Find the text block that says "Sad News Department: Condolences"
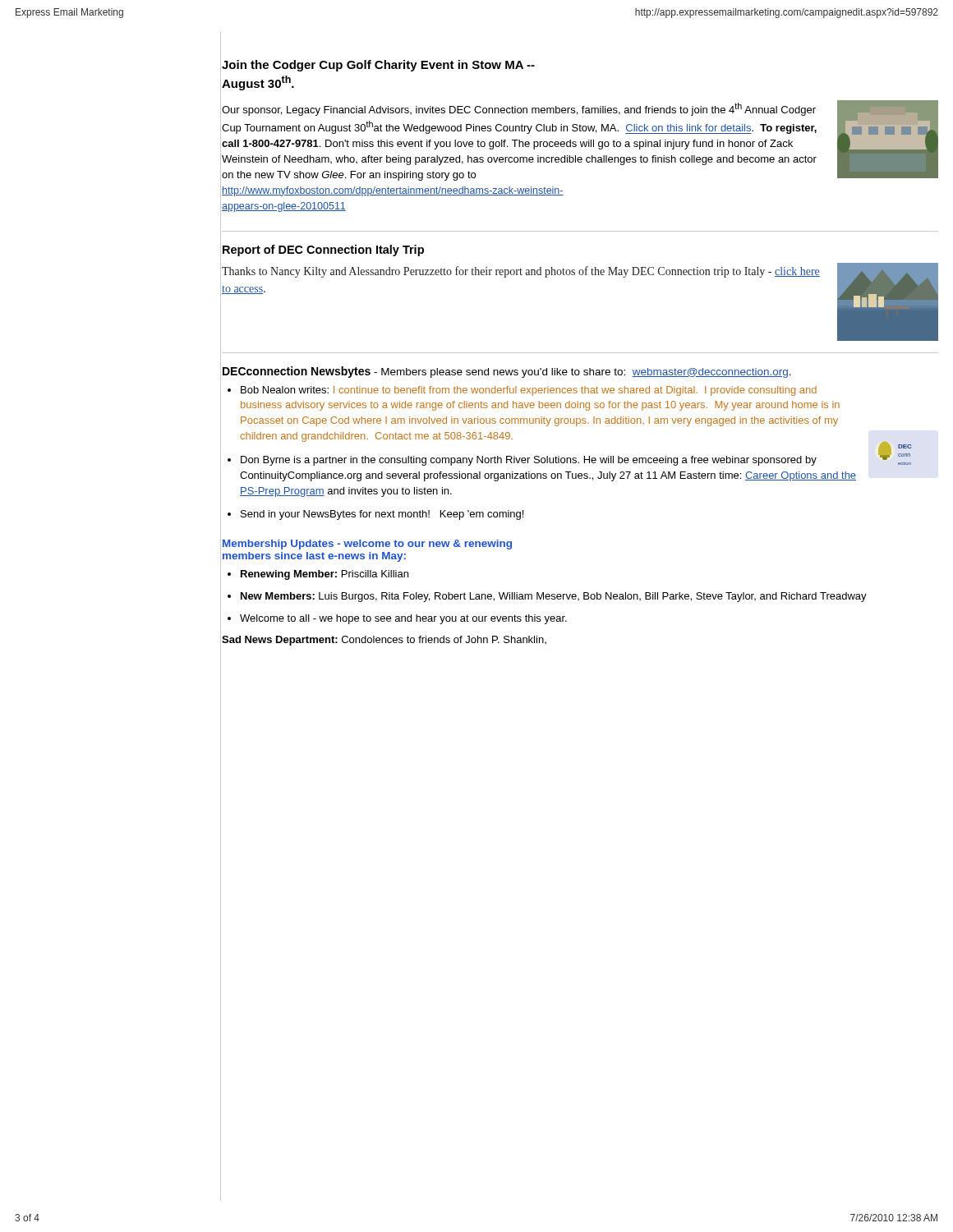Viewport: 953px width, 1232px height. 384,639
